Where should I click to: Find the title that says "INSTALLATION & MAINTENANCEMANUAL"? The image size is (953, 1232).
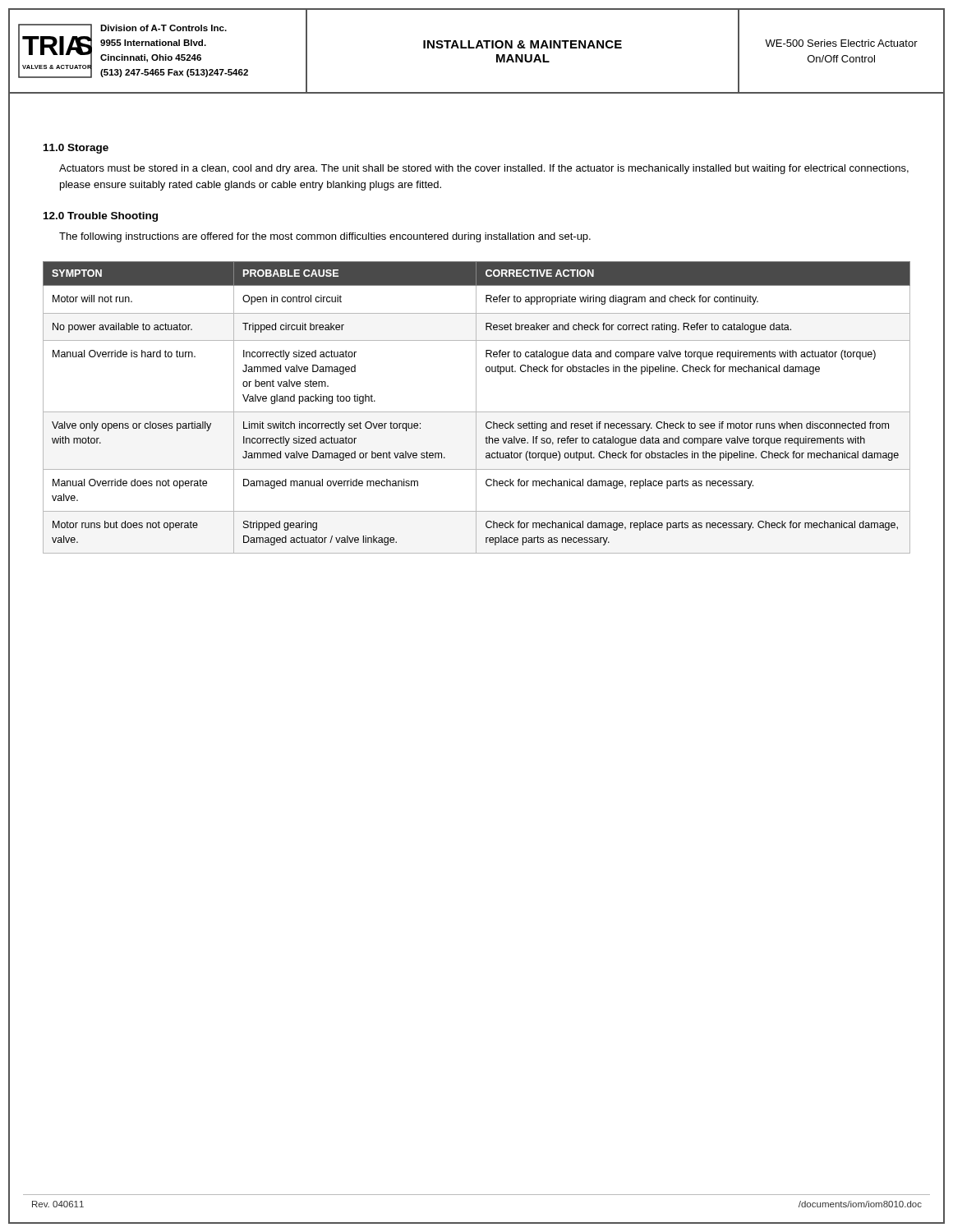522,51
